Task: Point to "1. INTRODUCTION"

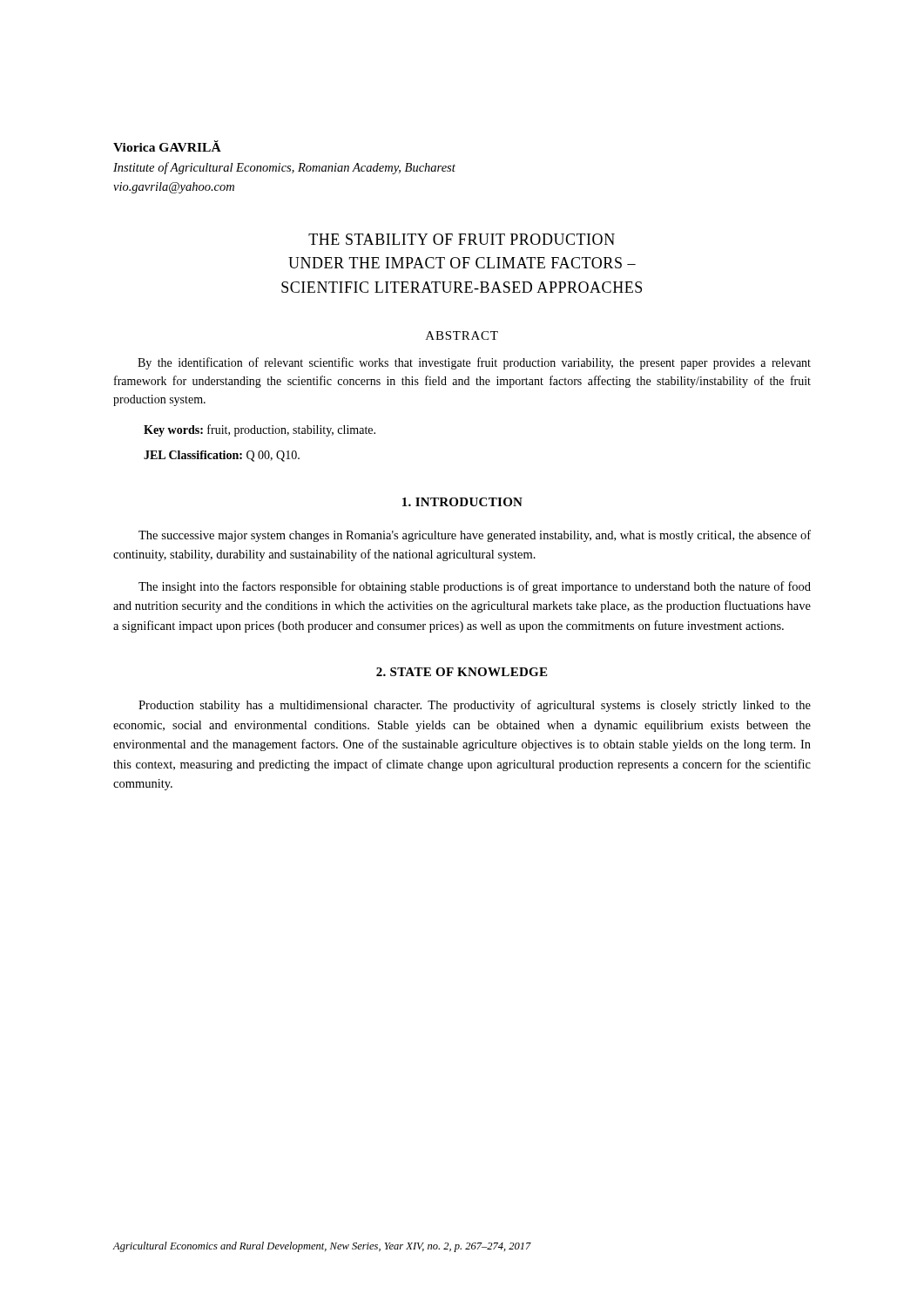Action: pyautogui.click(x=462, y=502)
